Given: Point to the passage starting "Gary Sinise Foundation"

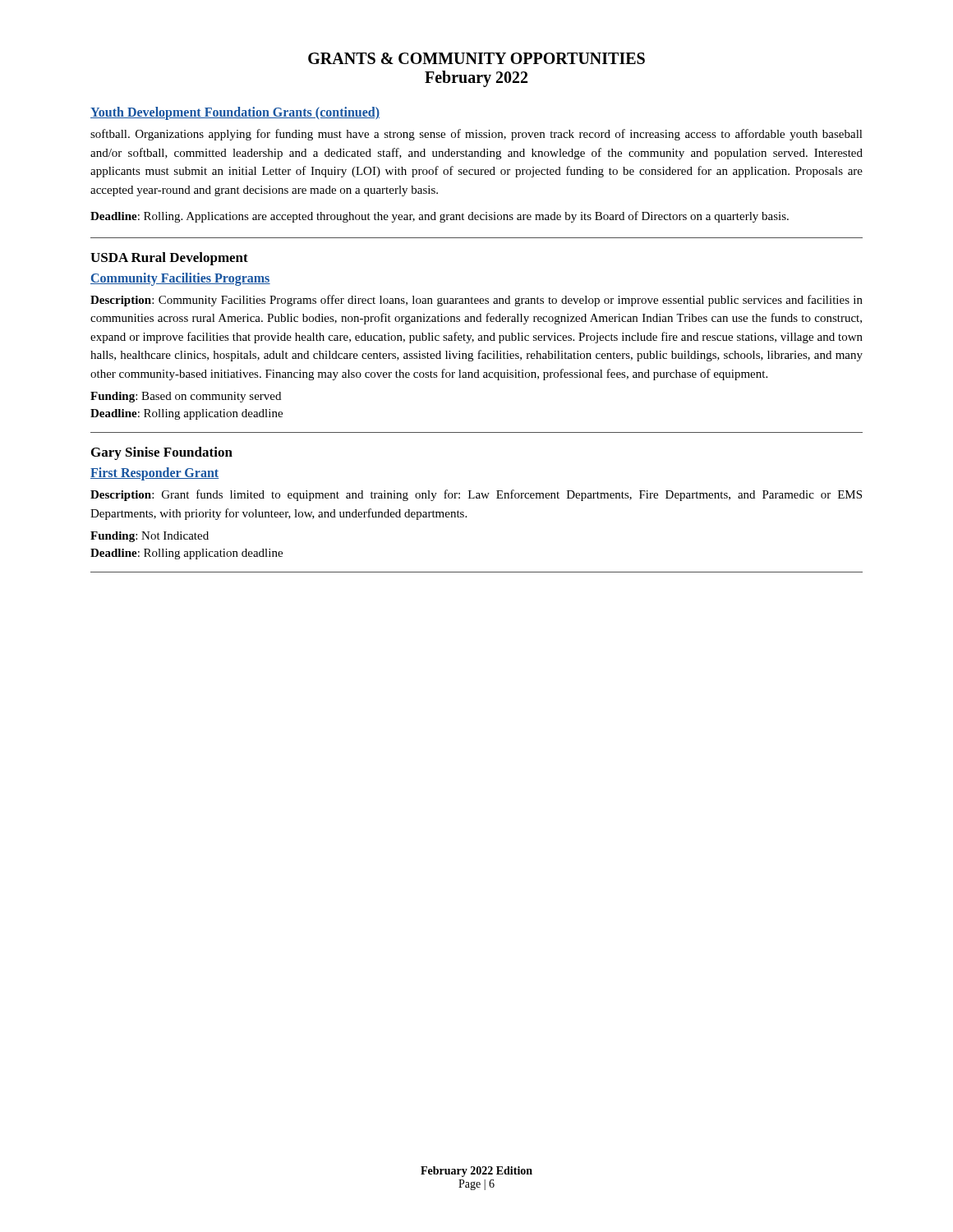Looking at the screenshot, I should pos(161,452).
